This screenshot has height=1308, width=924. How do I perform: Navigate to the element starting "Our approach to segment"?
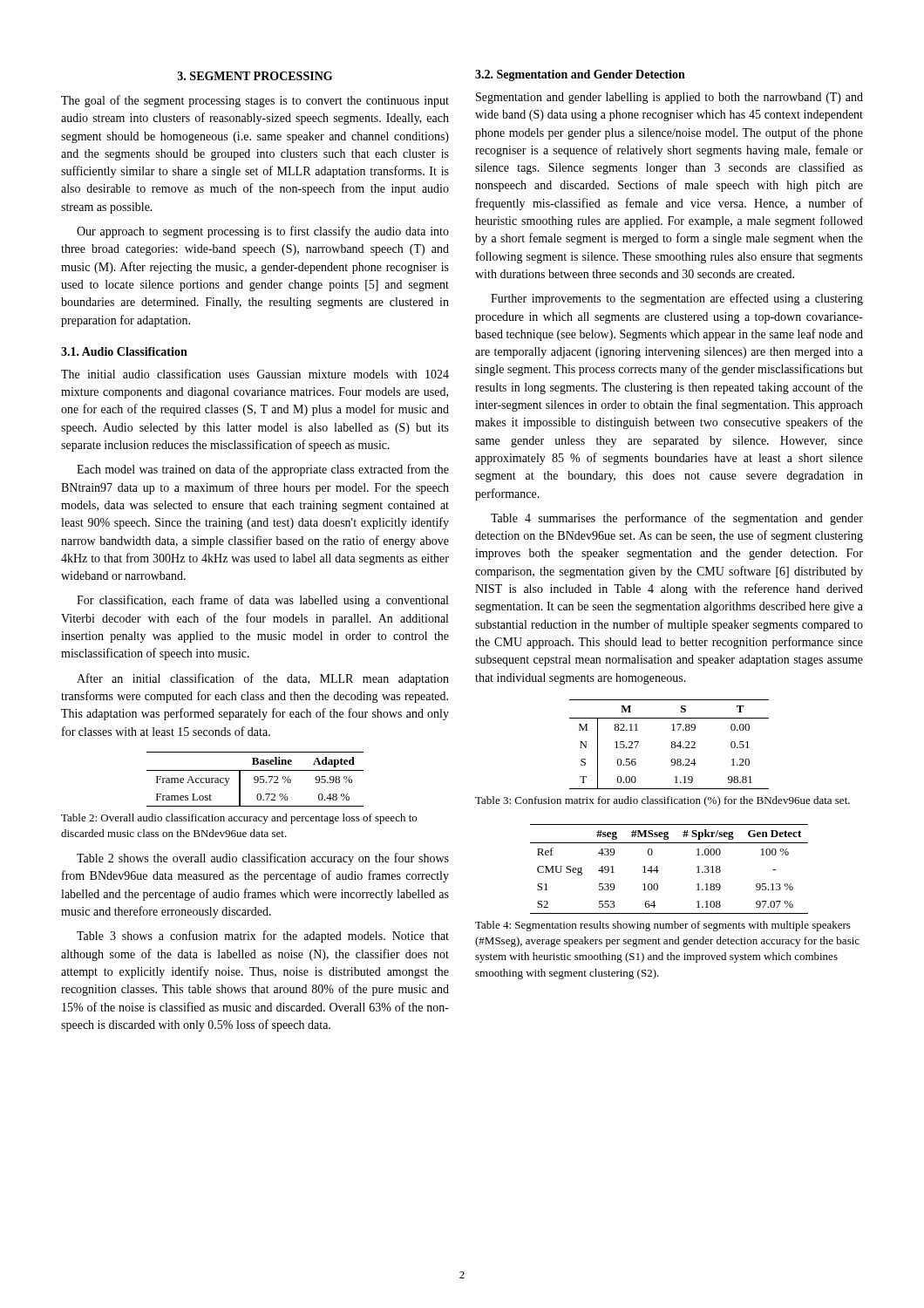click(255, 276)
